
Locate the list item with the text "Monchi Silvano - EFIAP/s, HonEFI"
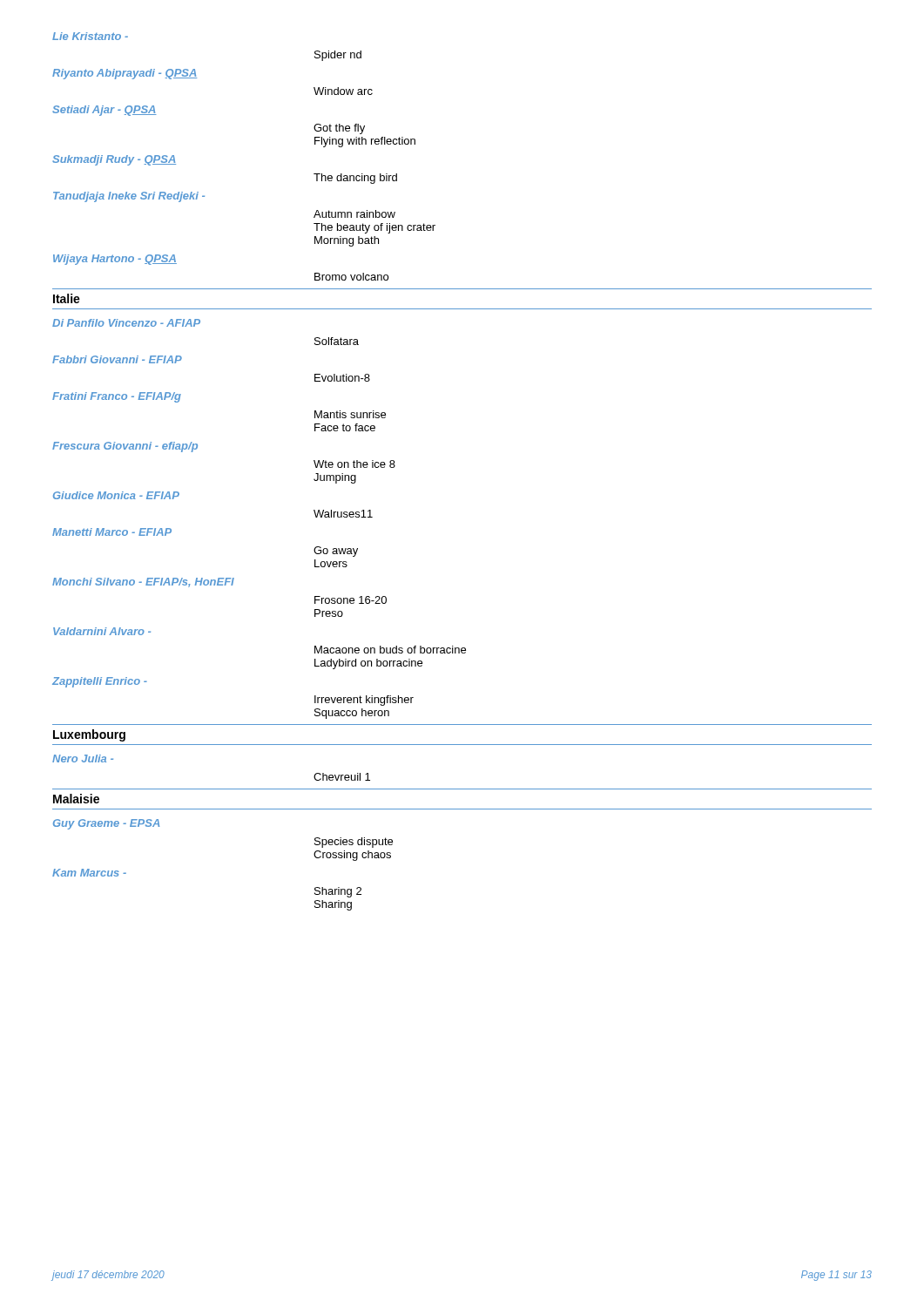click(x=143, y=582)
